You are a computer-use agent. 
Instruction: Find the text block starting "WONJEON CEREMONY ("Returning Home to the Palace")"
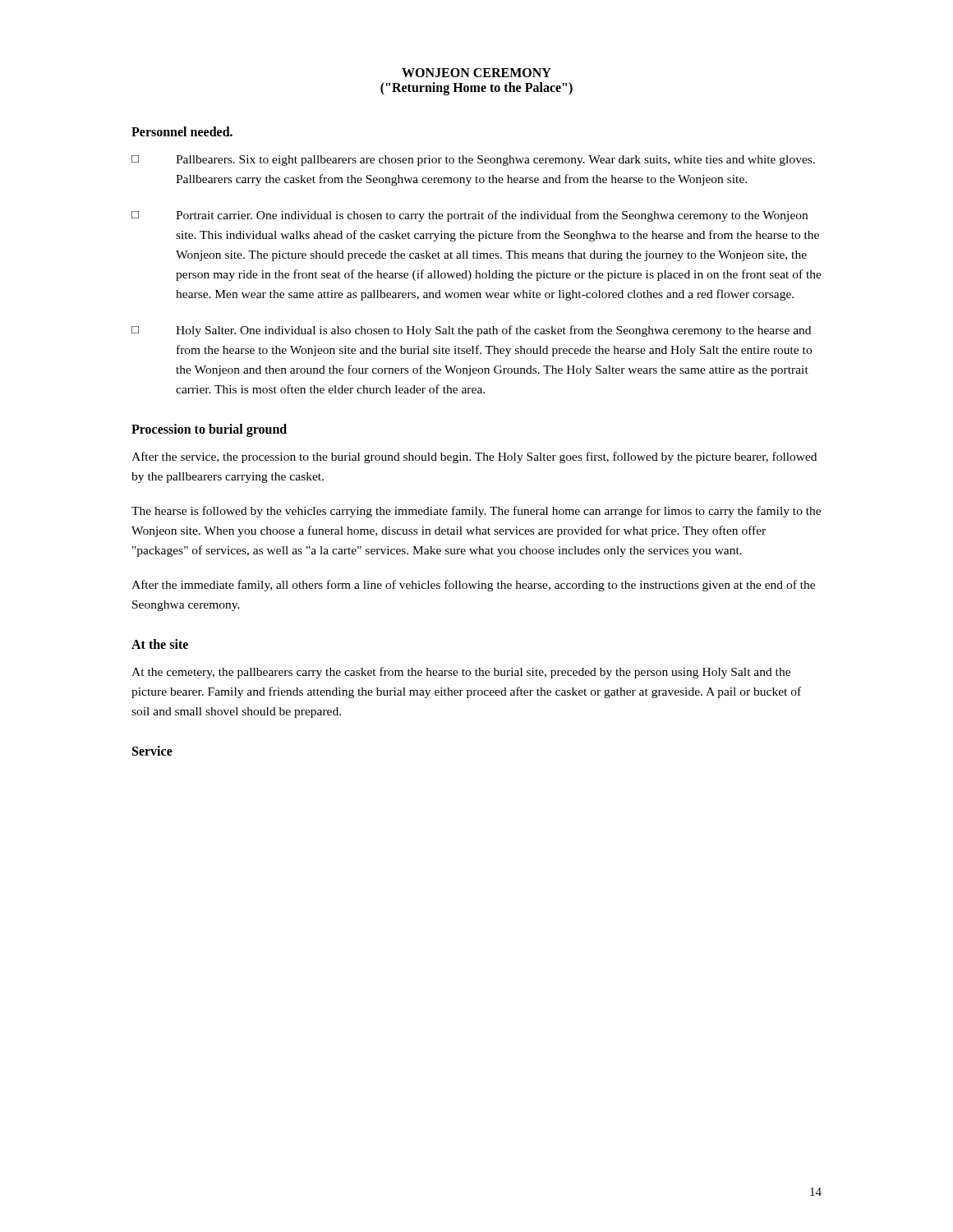[x=476, y=80]
